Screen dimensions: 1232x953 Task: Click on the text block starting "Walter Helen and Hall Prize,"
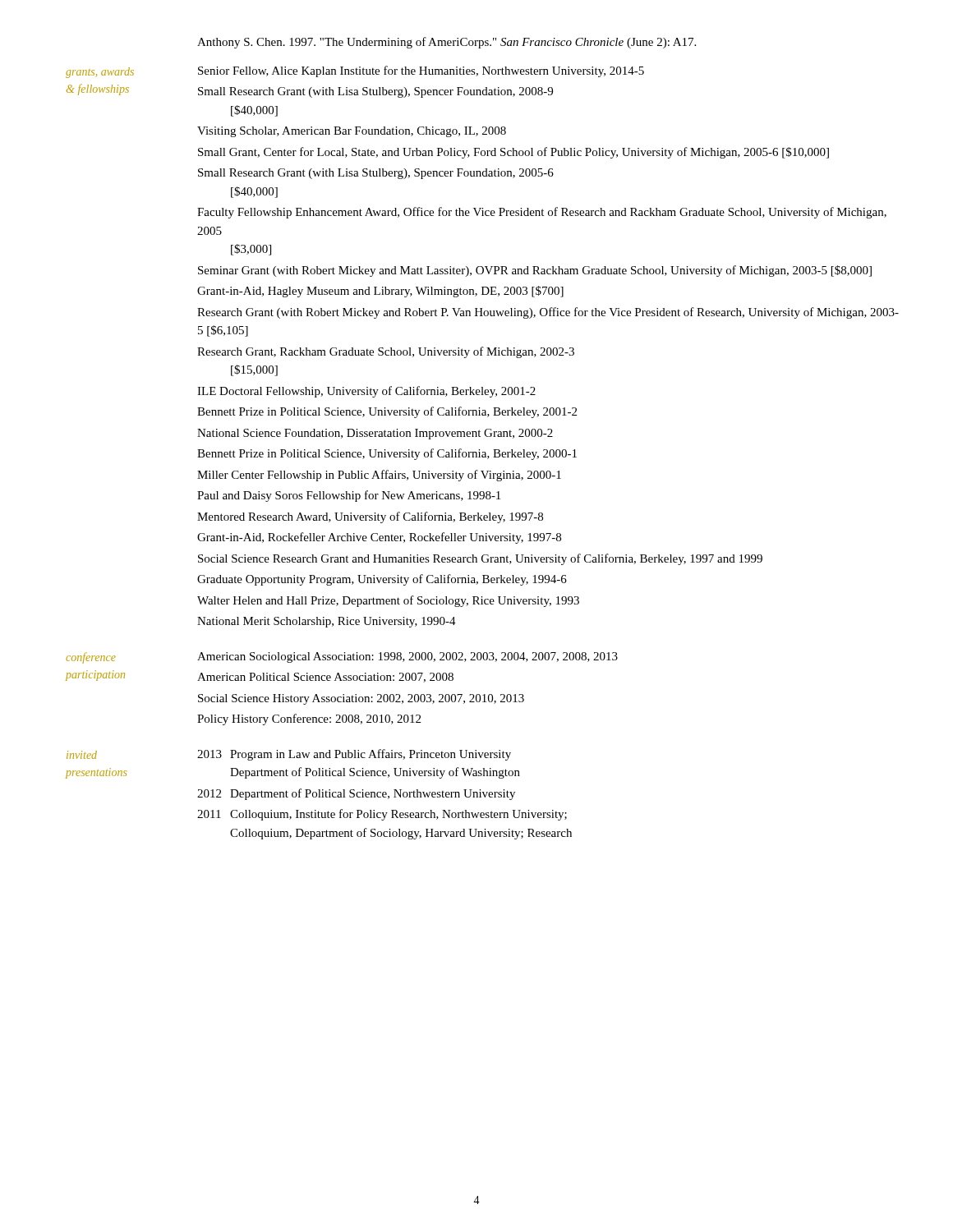[388, 600]
